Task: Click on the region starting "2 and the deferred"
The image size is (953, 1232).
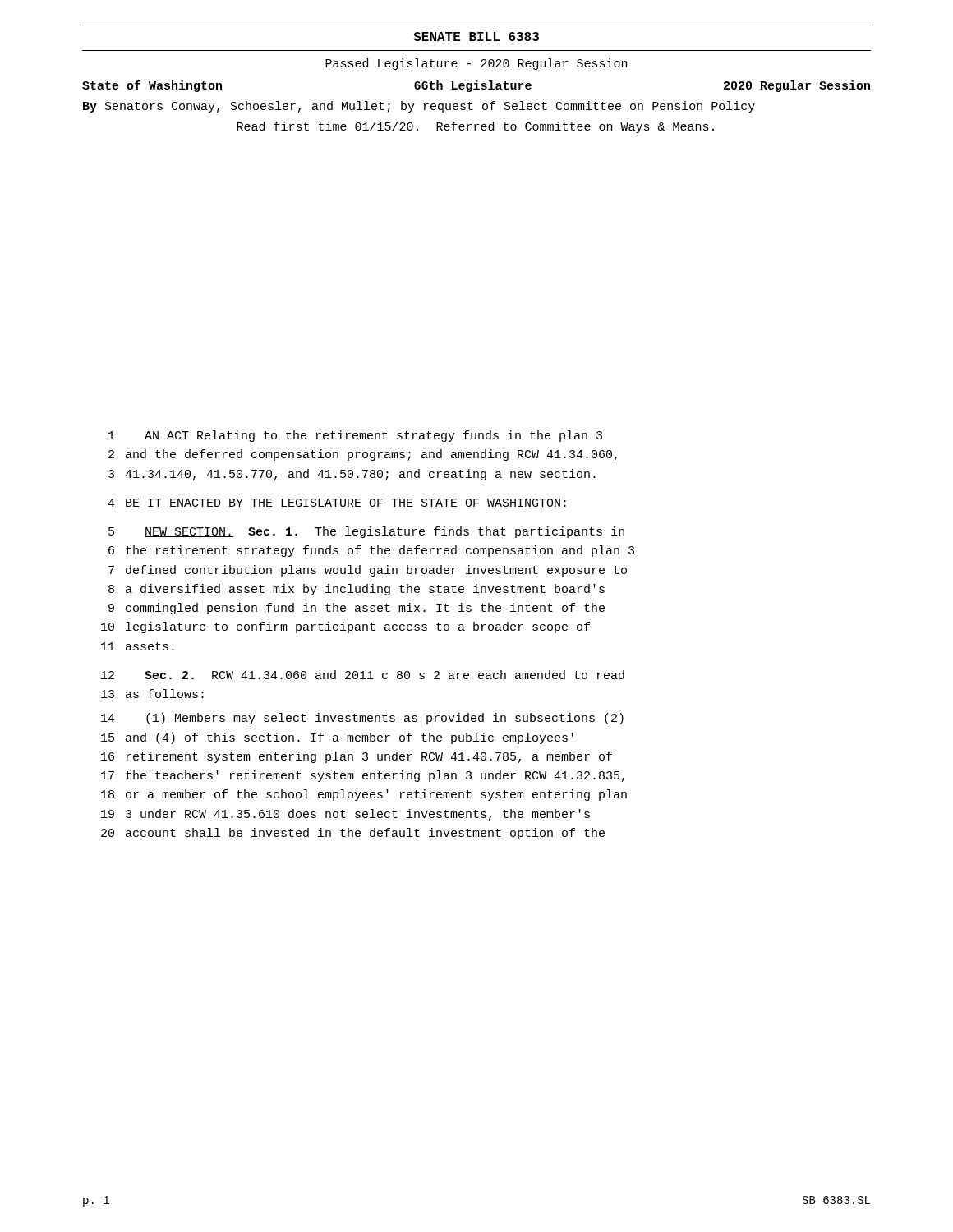Action: (476, 456)
